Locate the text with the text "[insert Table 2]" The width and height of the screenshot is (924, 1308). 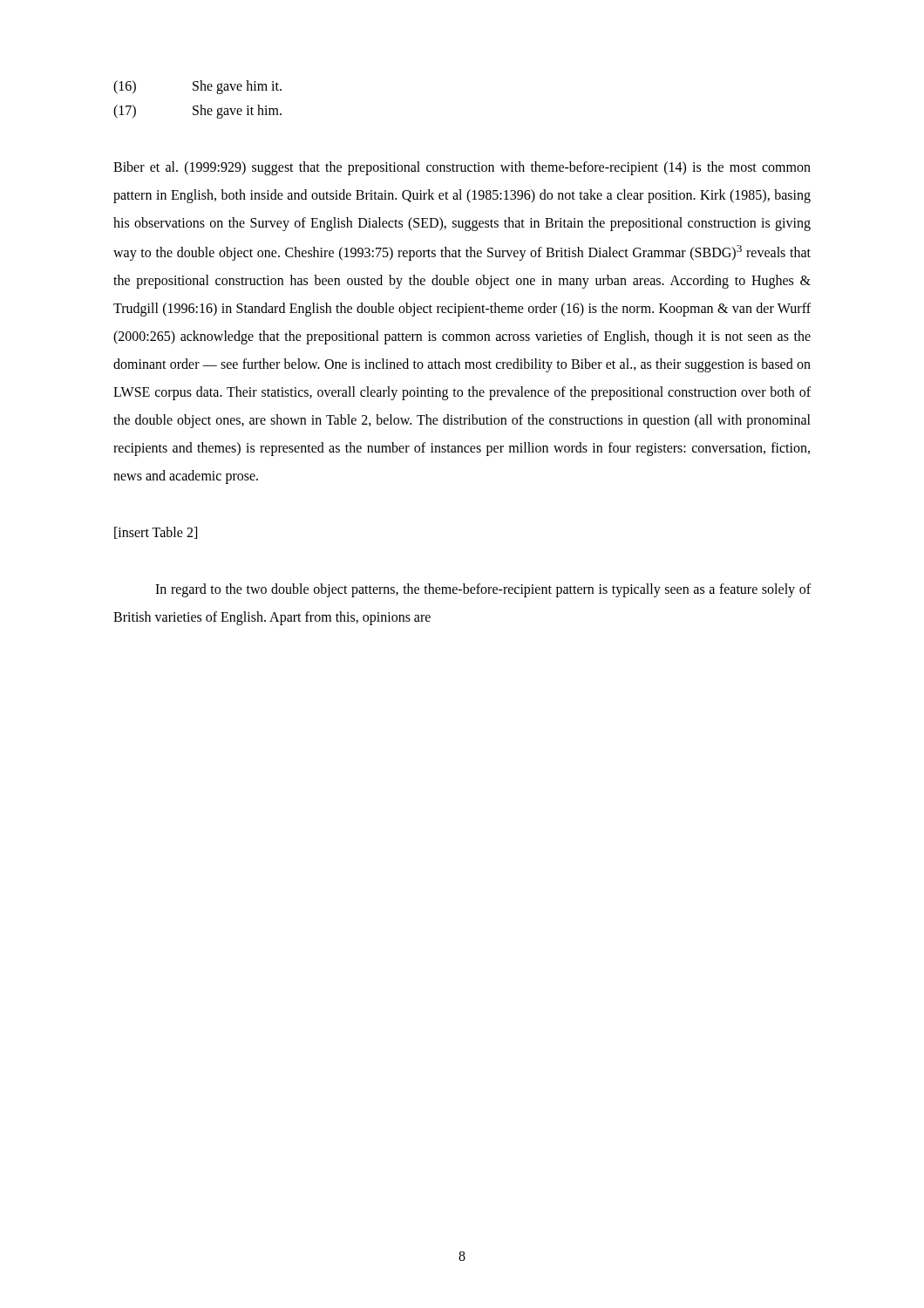(x=156, y=533)
